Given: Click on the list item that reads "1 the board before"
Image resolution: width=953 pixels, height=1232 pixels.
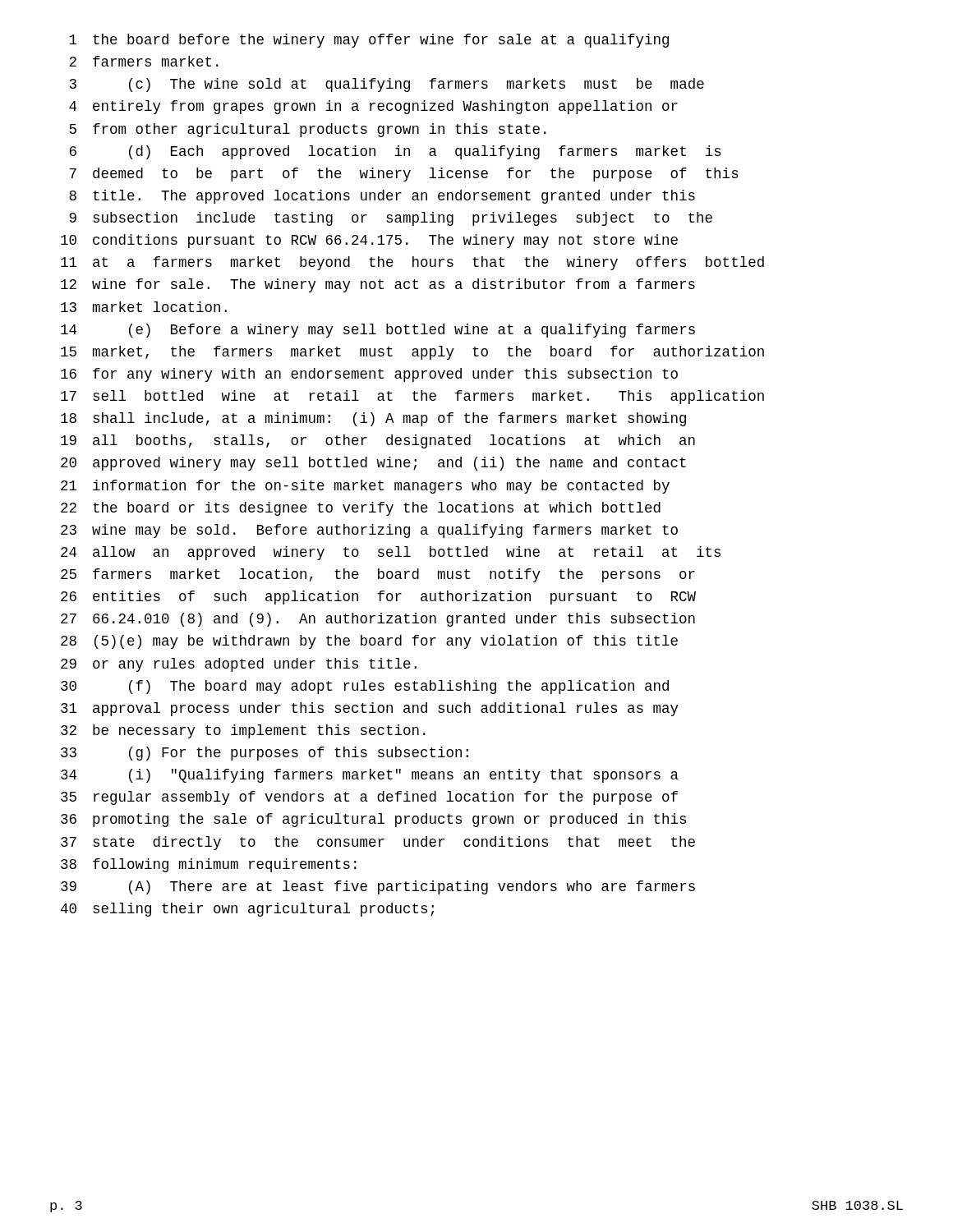Looking at the screenshot, I should (476, 52).
